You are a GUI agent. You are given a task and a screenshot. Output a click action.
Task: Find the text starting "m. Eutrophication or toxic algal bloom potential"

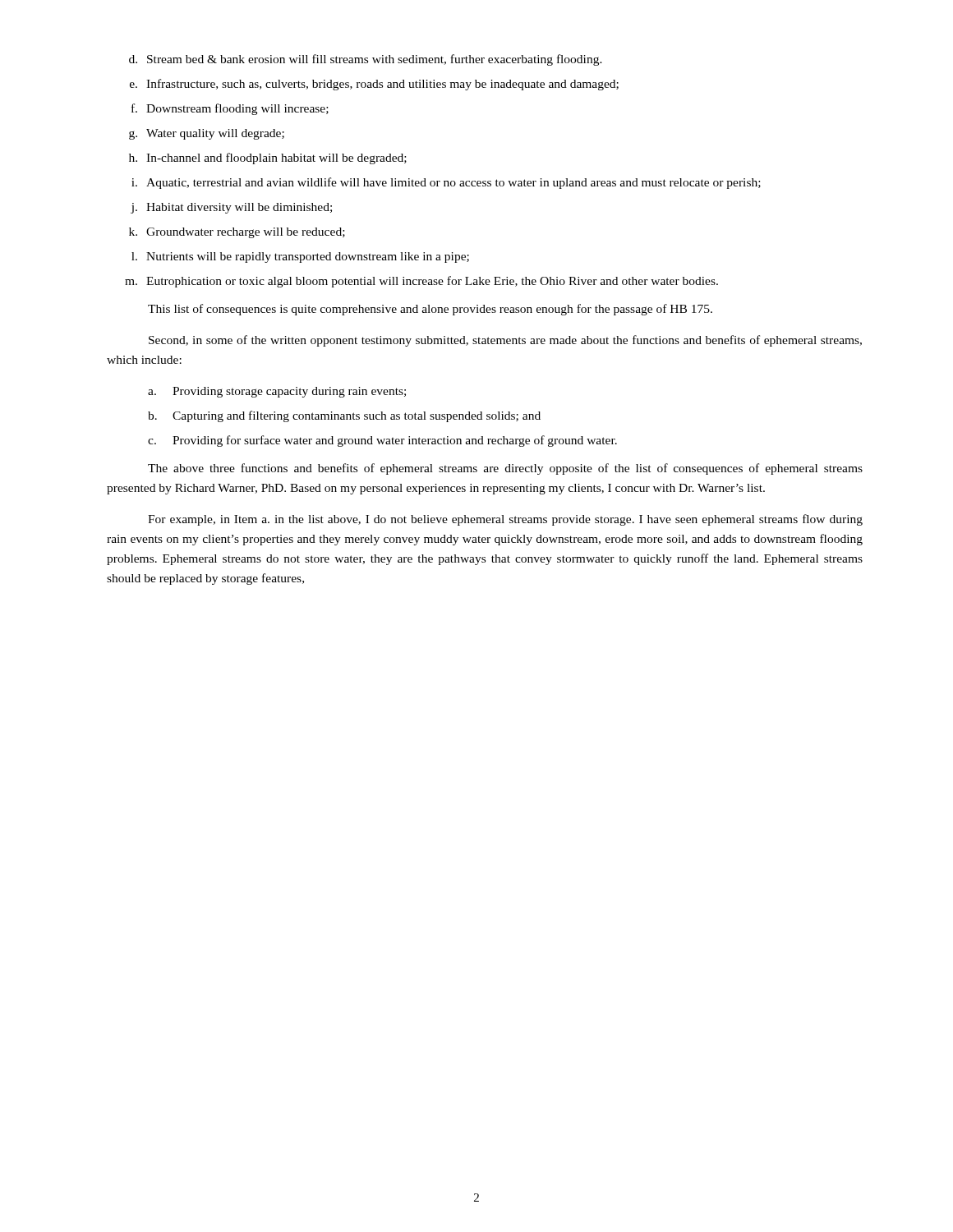pos(485,281)
